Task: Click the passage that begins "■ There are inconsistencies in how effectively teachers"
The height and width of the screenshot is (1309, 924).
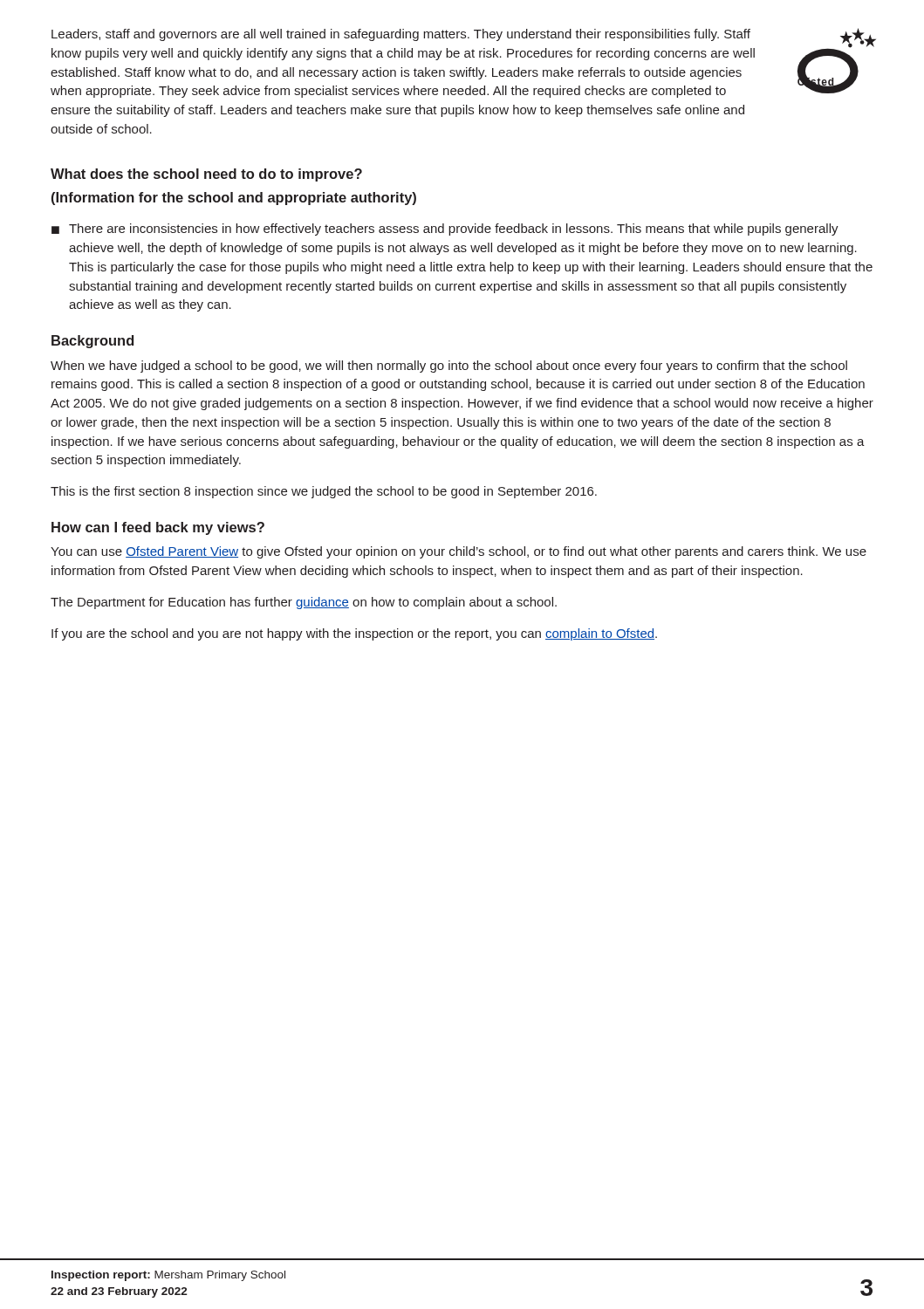Action: click(x=462, y=267)
